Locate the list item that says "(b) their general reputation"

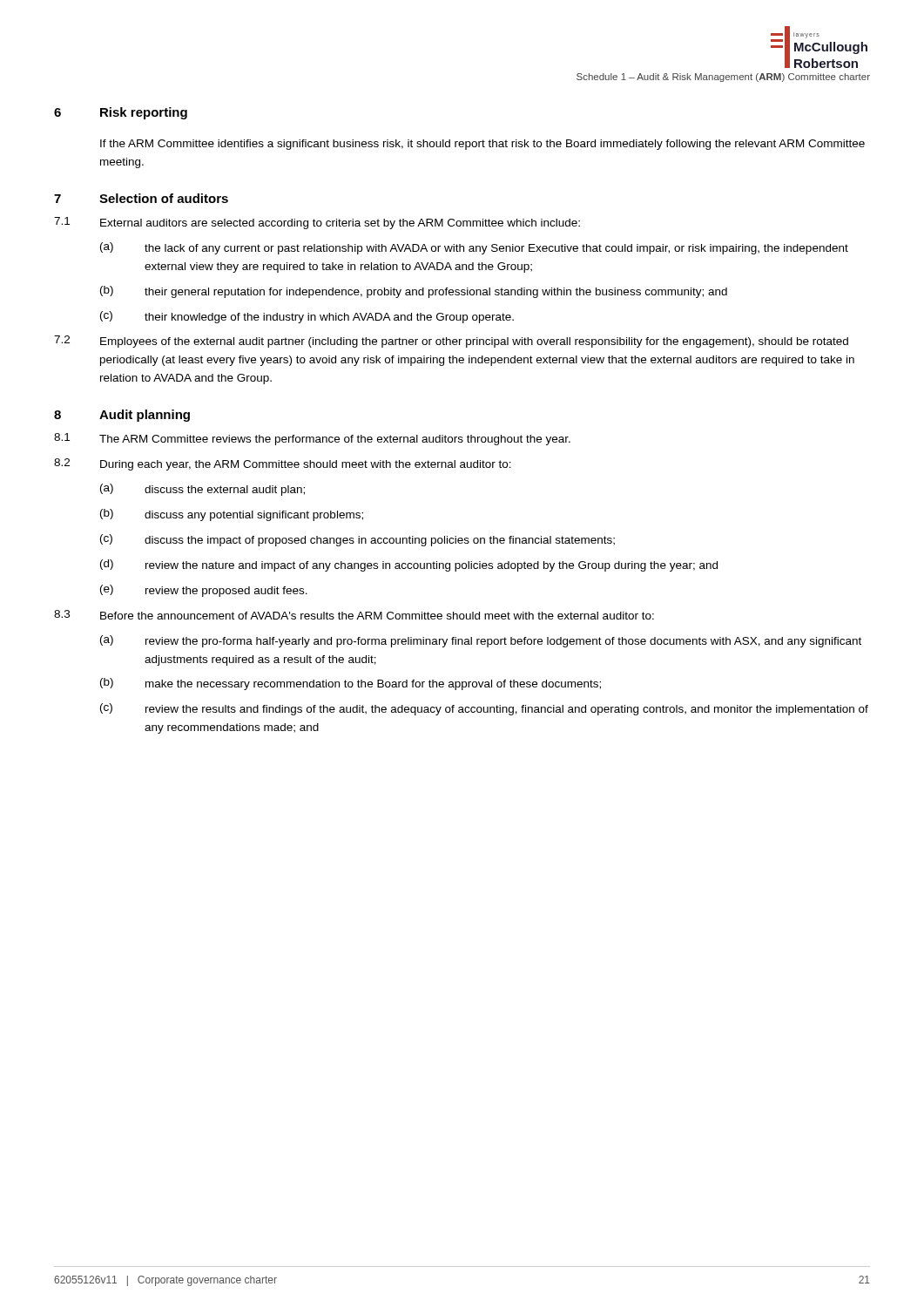click(485, 292)
